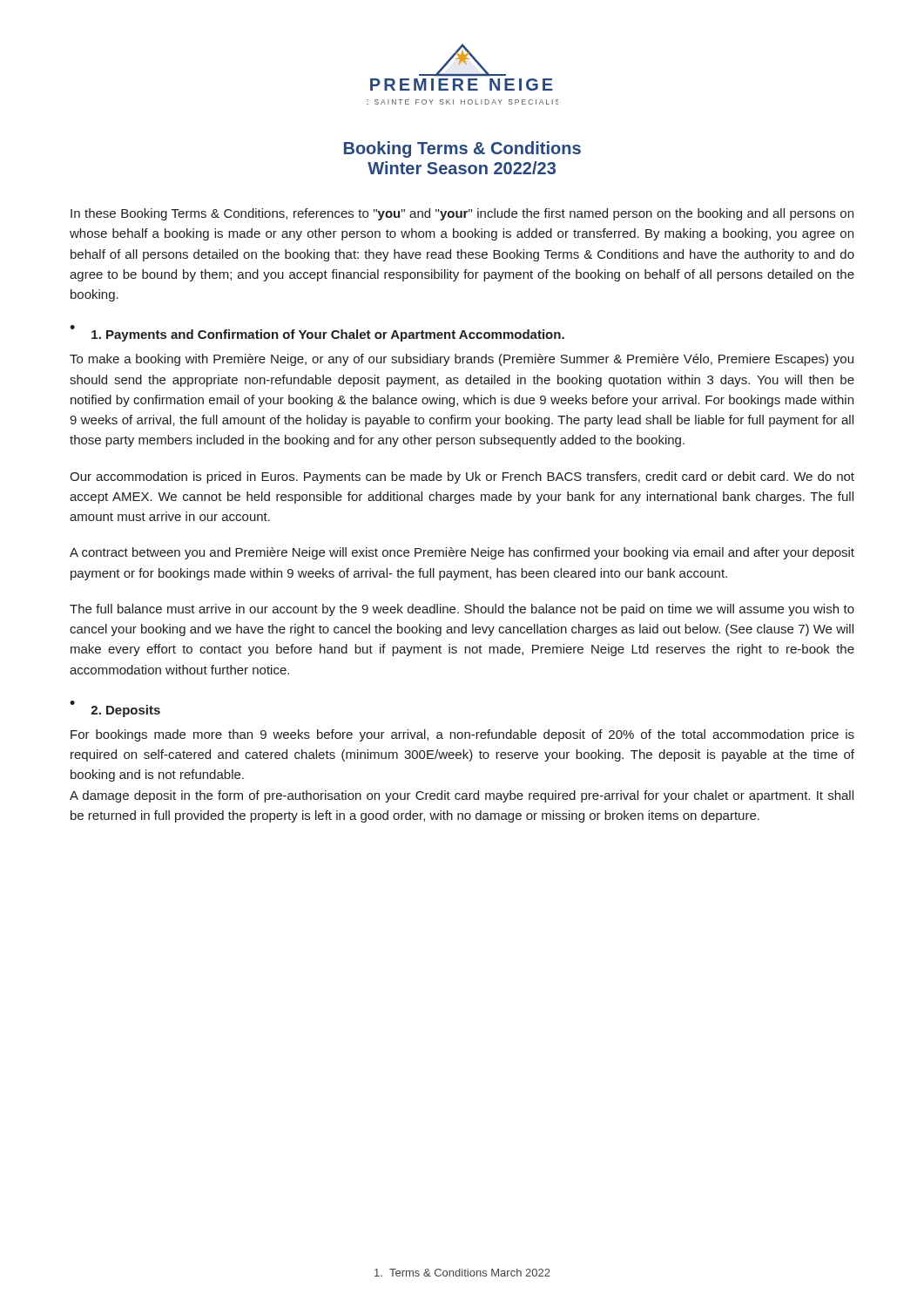This screenshot has height=1307, width=924.
Task: Locate the logo
Action: pyautogui.click(x=462, y=82)
